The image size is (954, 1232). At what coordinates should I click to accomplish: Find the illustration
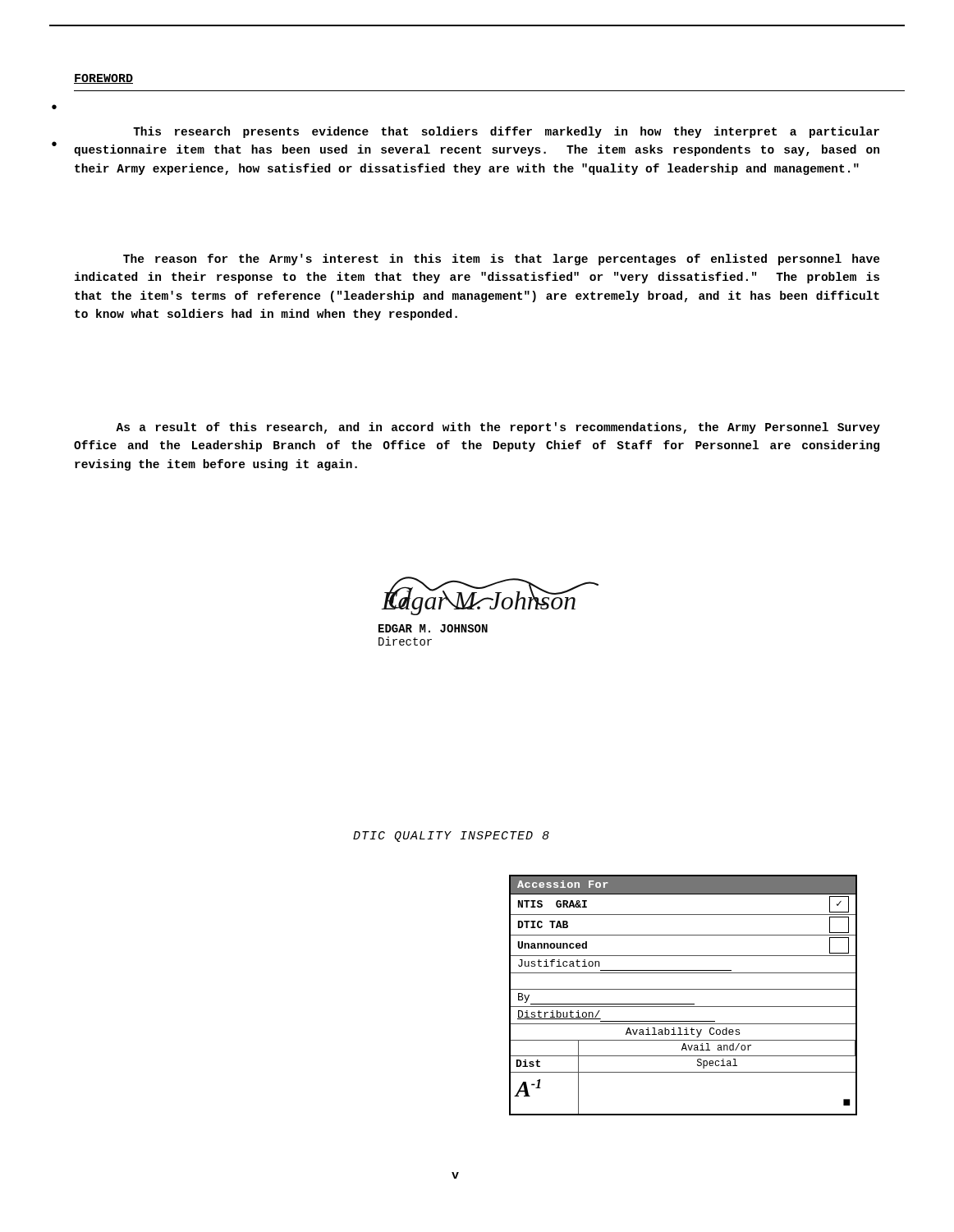pos(493,595)
